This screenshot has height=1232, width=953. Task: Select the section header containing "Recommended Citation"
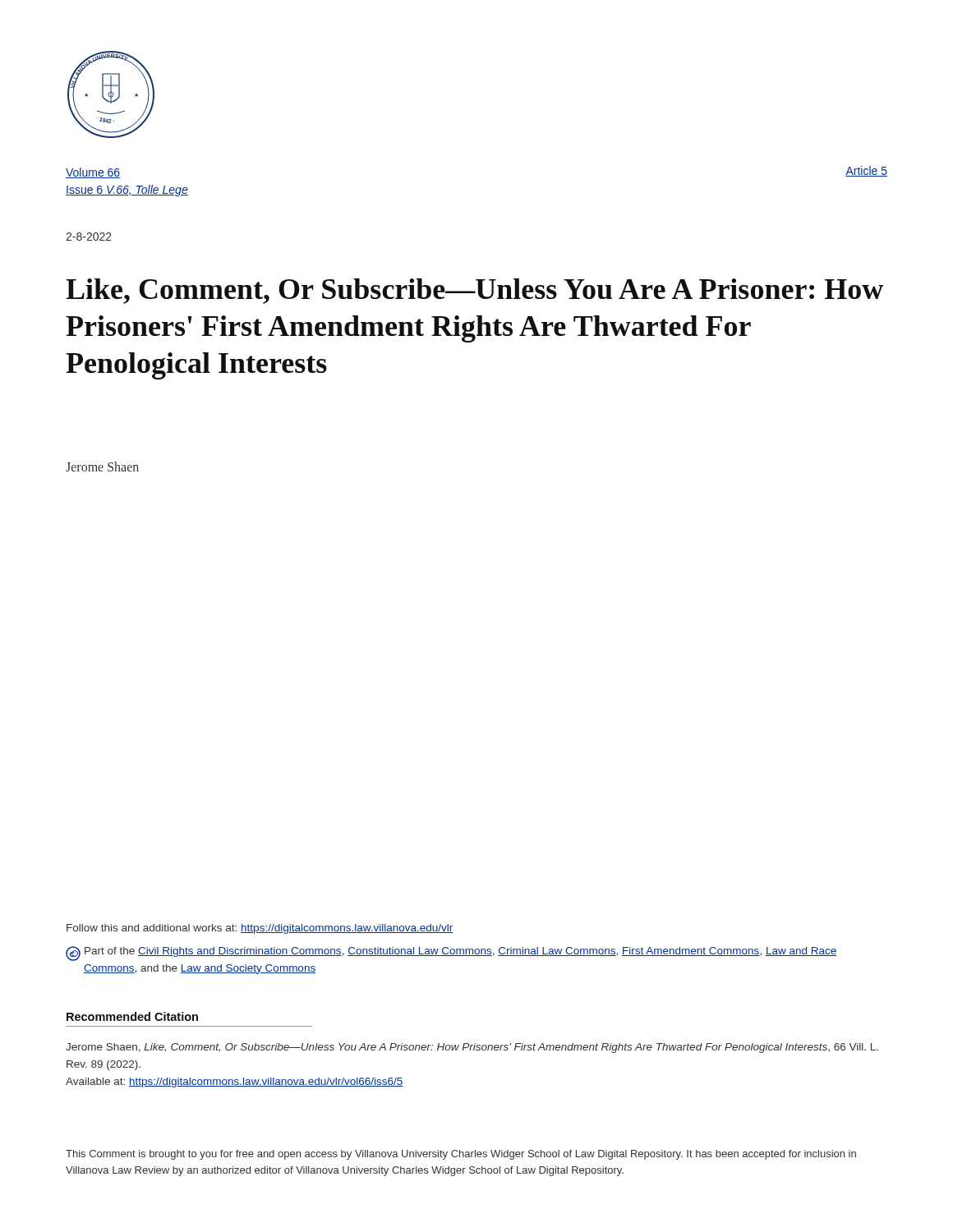coord(189,1018)
